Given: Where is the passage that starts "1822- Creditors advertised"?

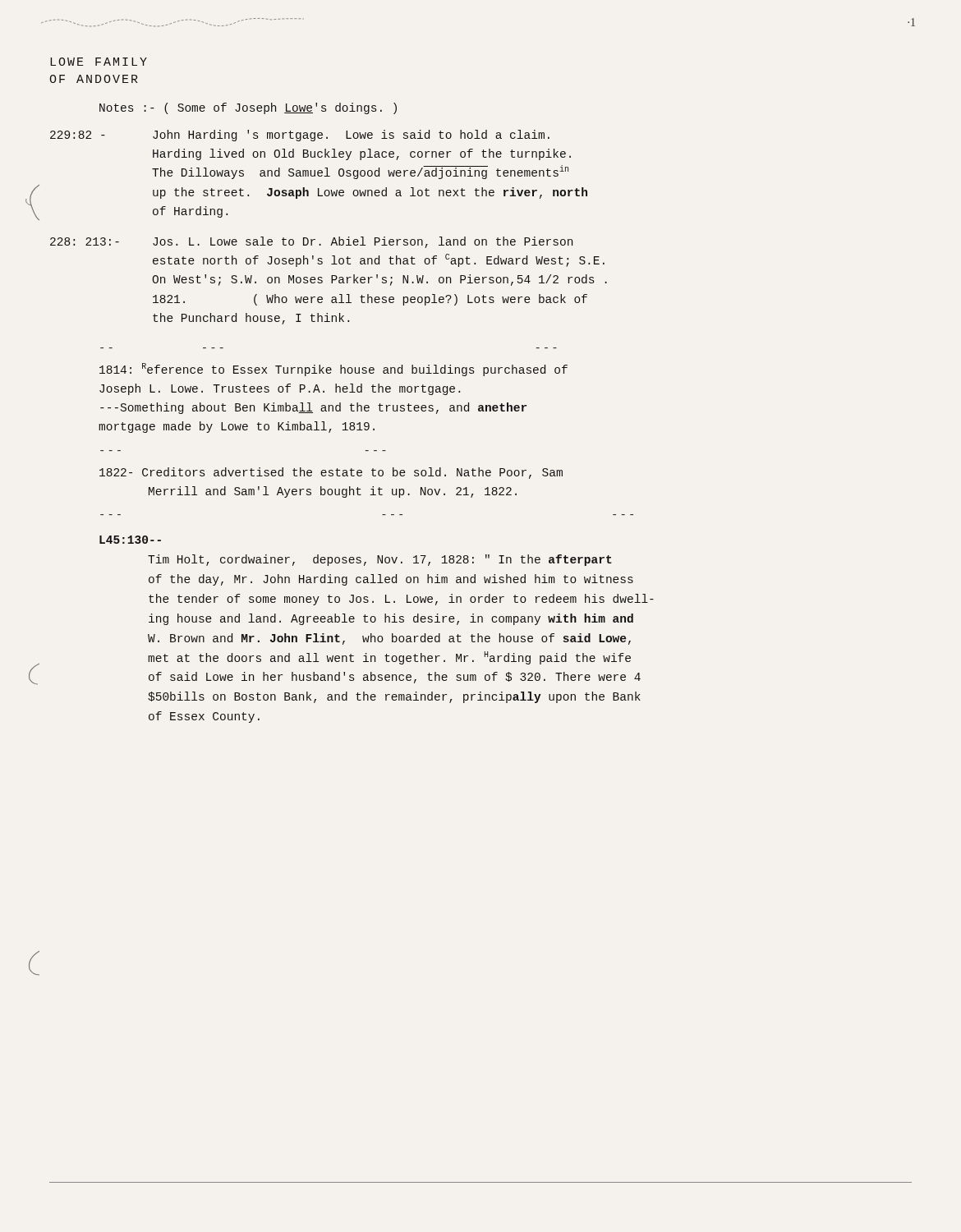Looking at the screenshot, I should click(x=505, y=483).
